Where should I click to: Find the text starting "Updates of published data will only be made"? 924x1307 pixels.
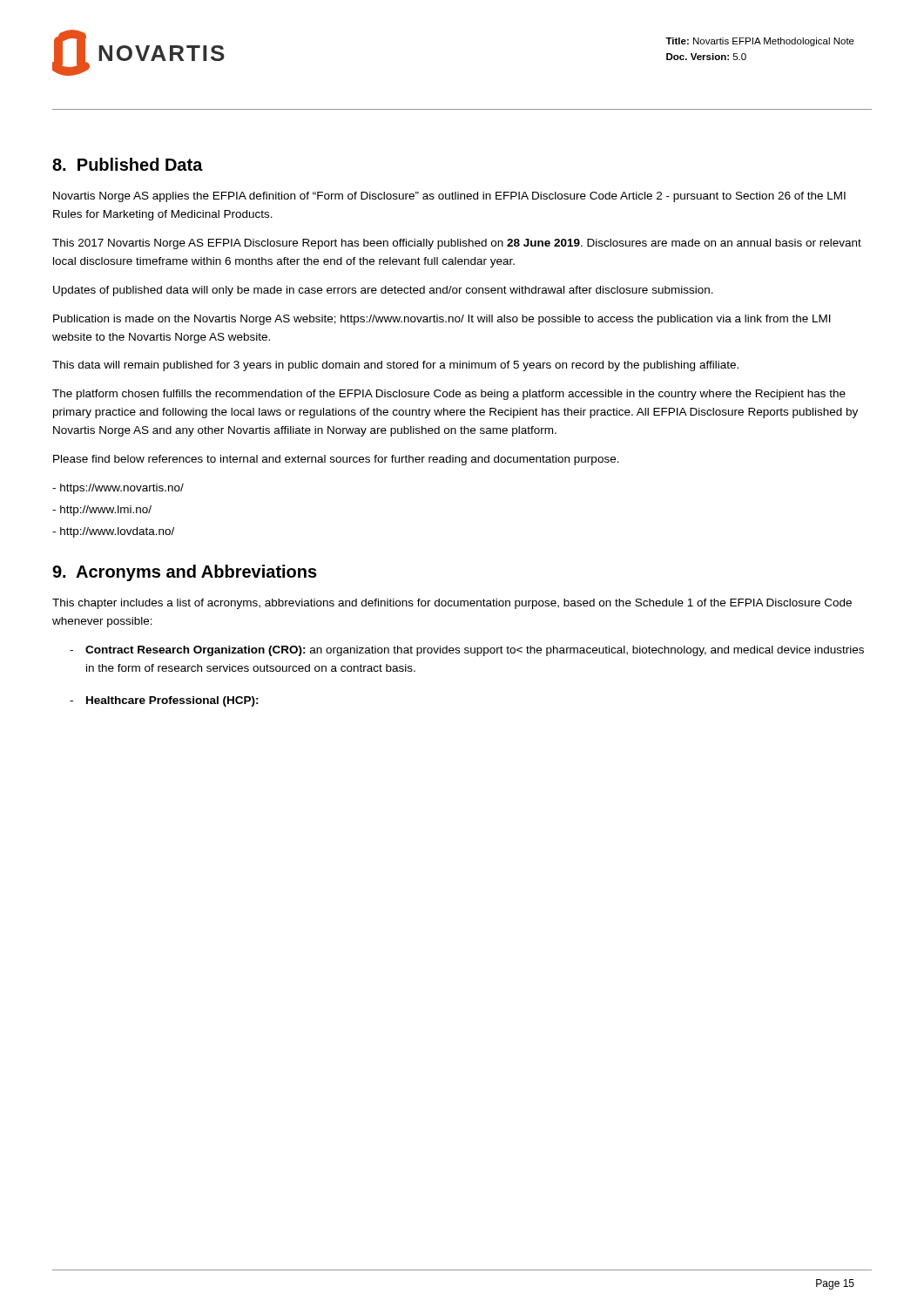coord(383,290)
